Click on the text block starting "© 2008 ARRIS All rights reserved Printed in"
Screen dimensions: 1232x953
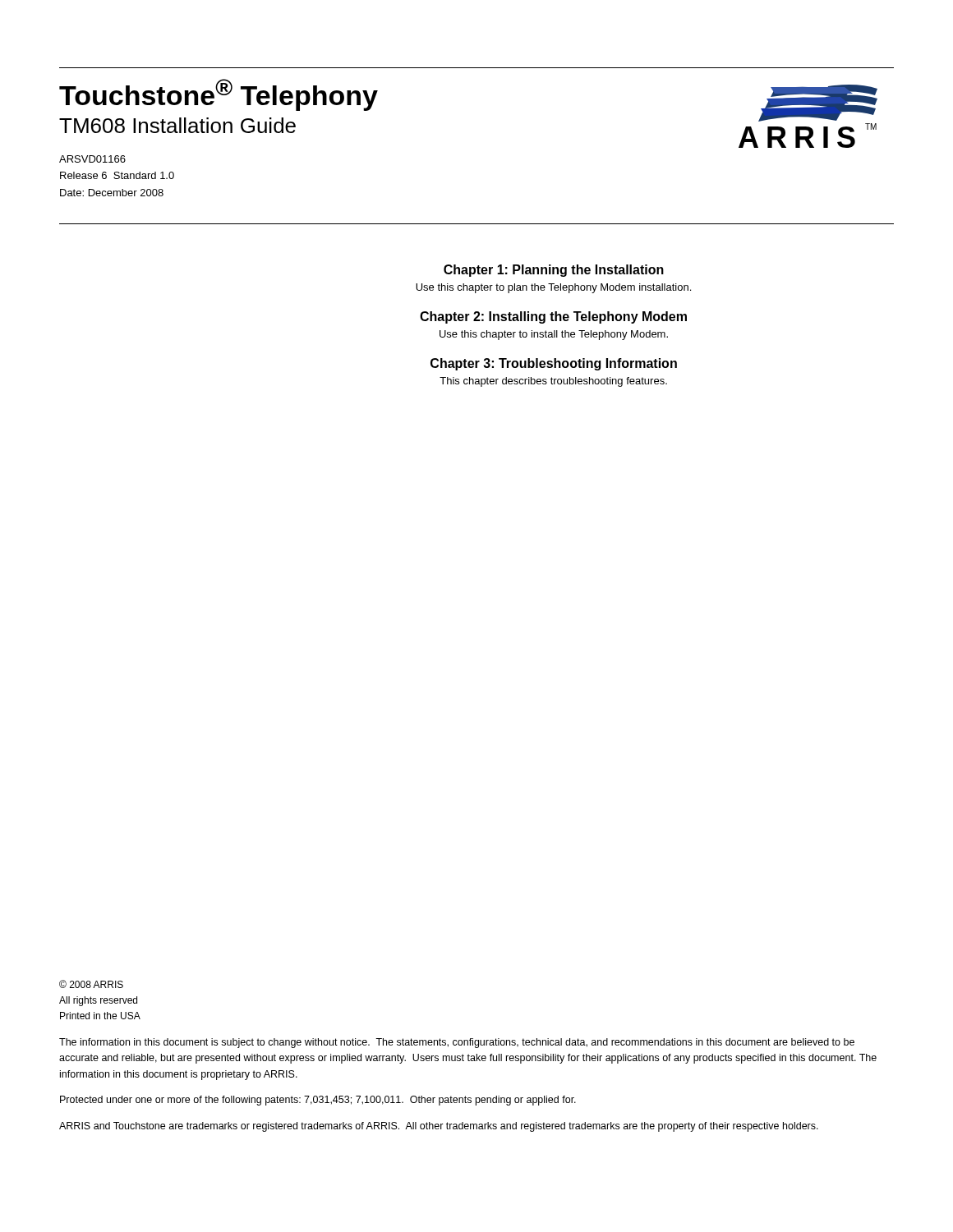coord(100,1001)
